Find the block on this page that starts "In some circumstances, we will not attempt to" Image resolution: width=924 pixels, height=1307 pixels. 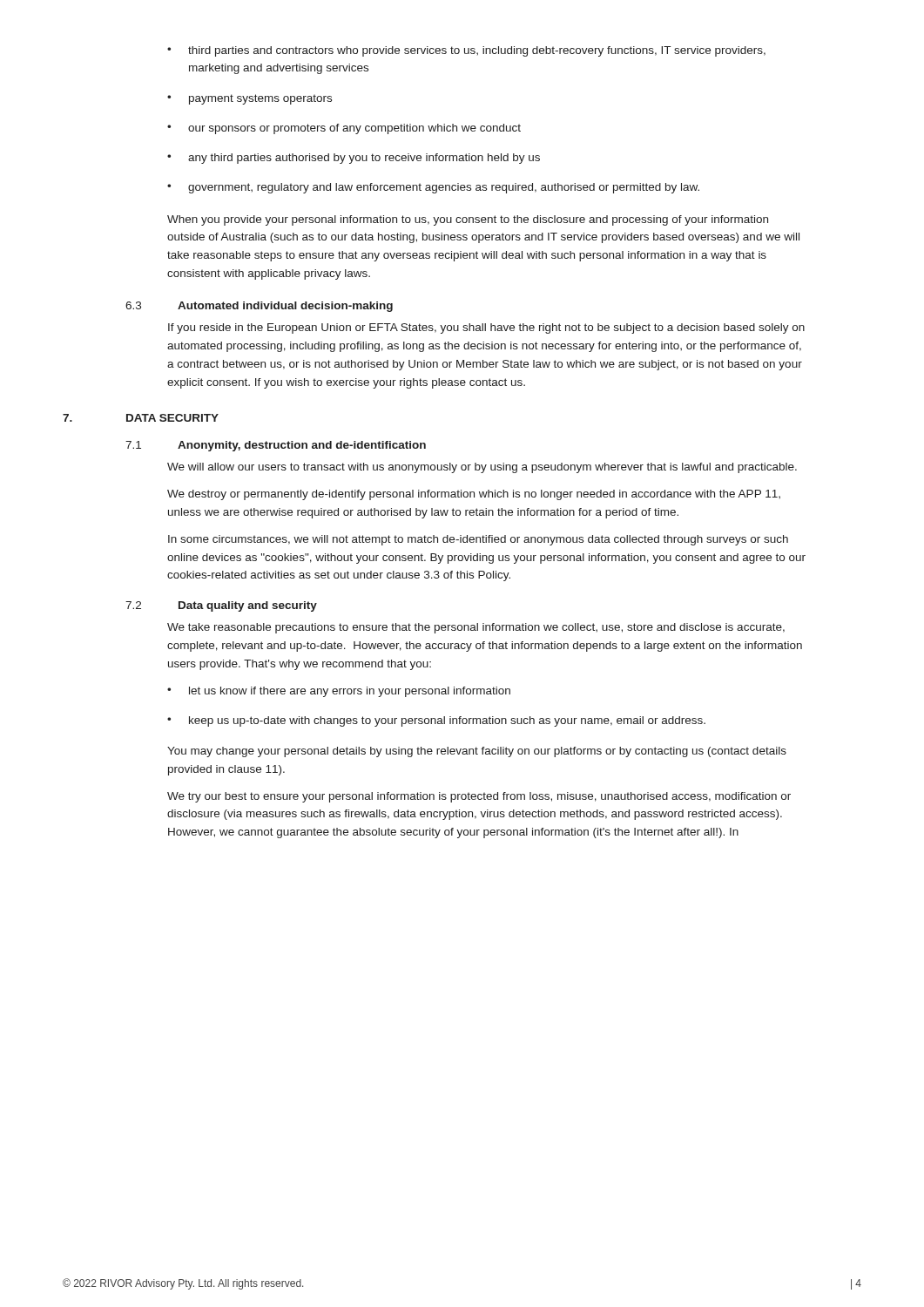(486, 557)
